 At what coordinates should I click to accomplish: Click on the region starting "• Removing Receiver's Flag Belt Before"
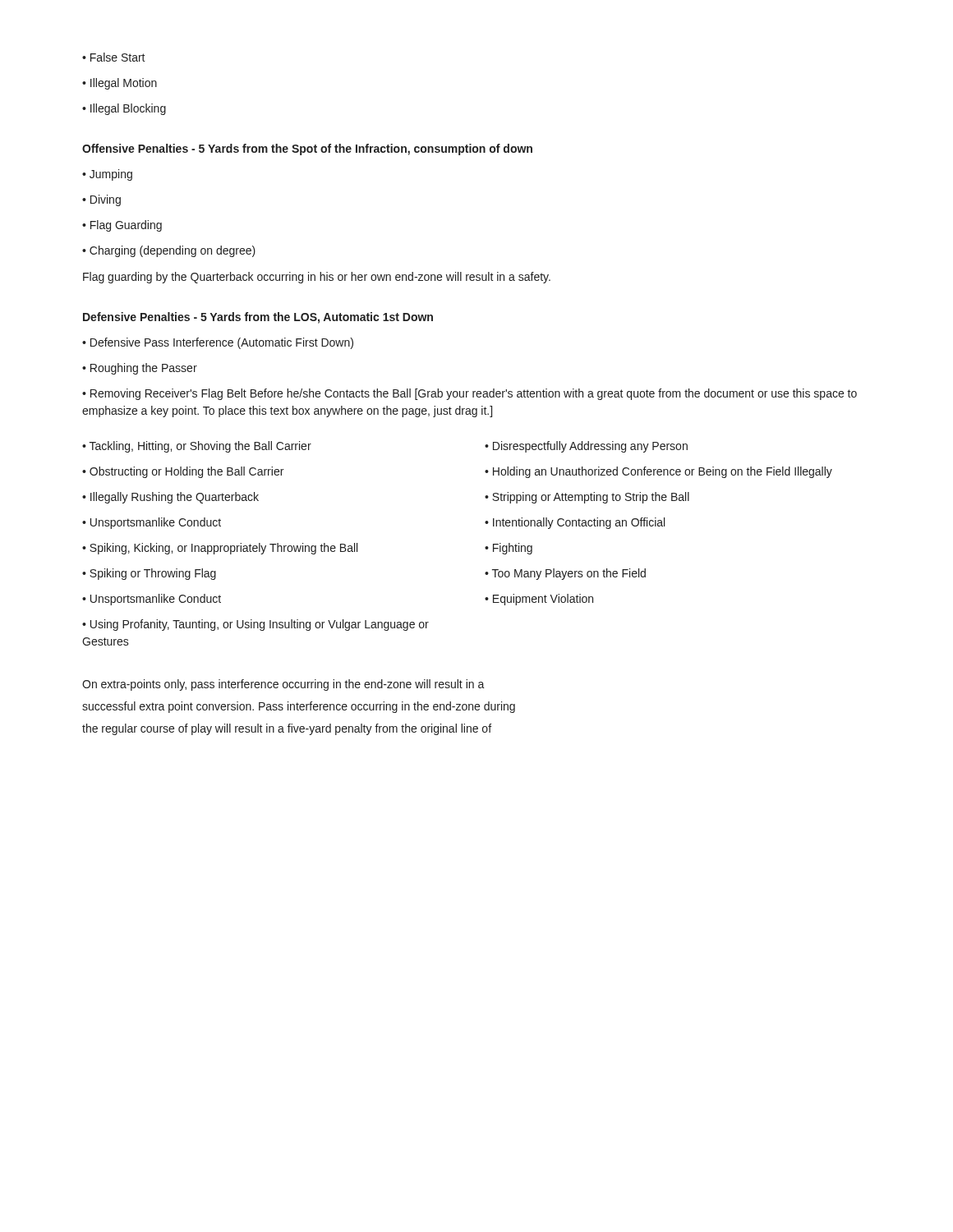(x=470, y=402)
